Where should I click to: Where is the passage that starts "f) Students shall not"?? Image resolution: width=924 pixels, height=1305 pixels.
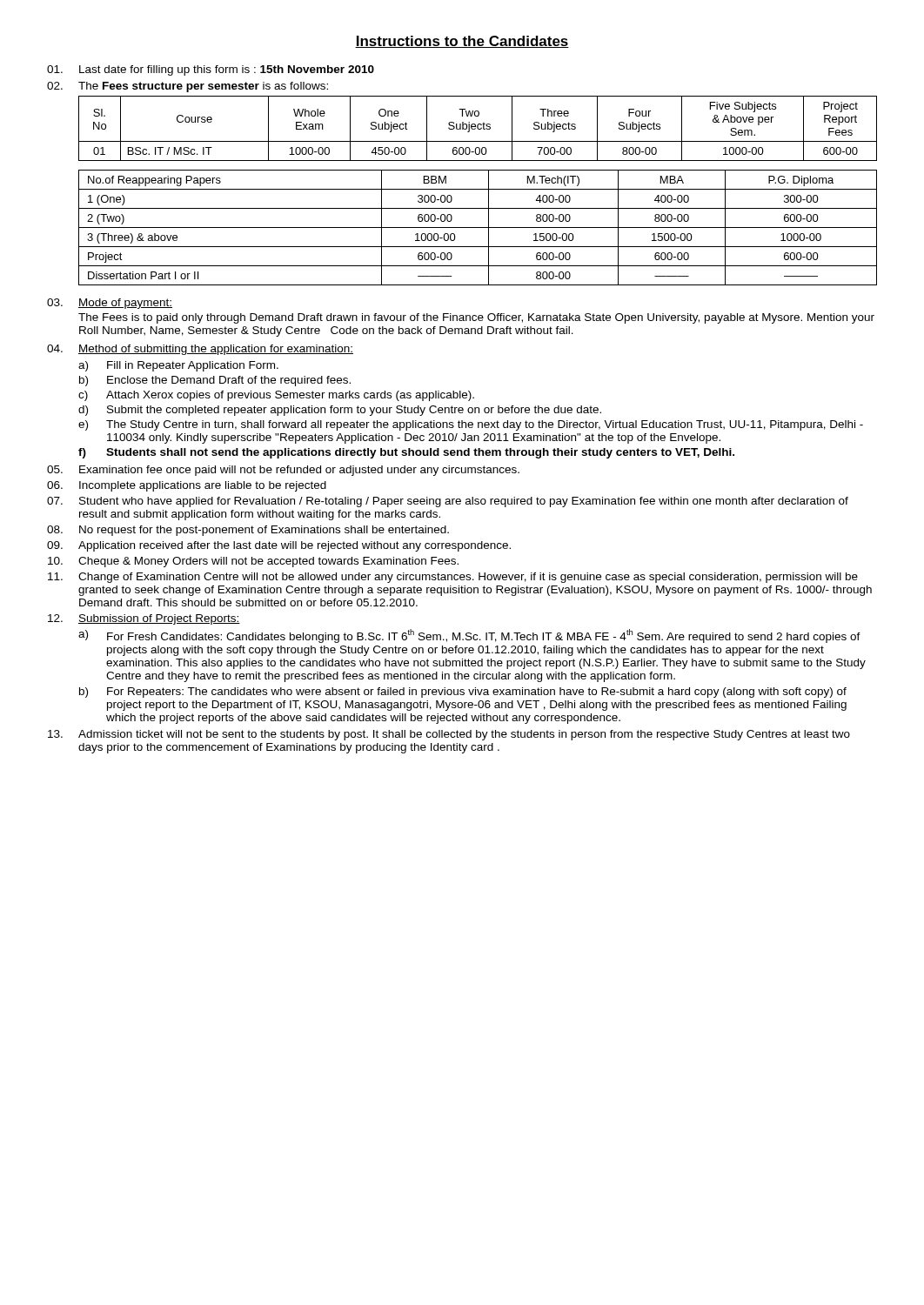click(407, 452)
